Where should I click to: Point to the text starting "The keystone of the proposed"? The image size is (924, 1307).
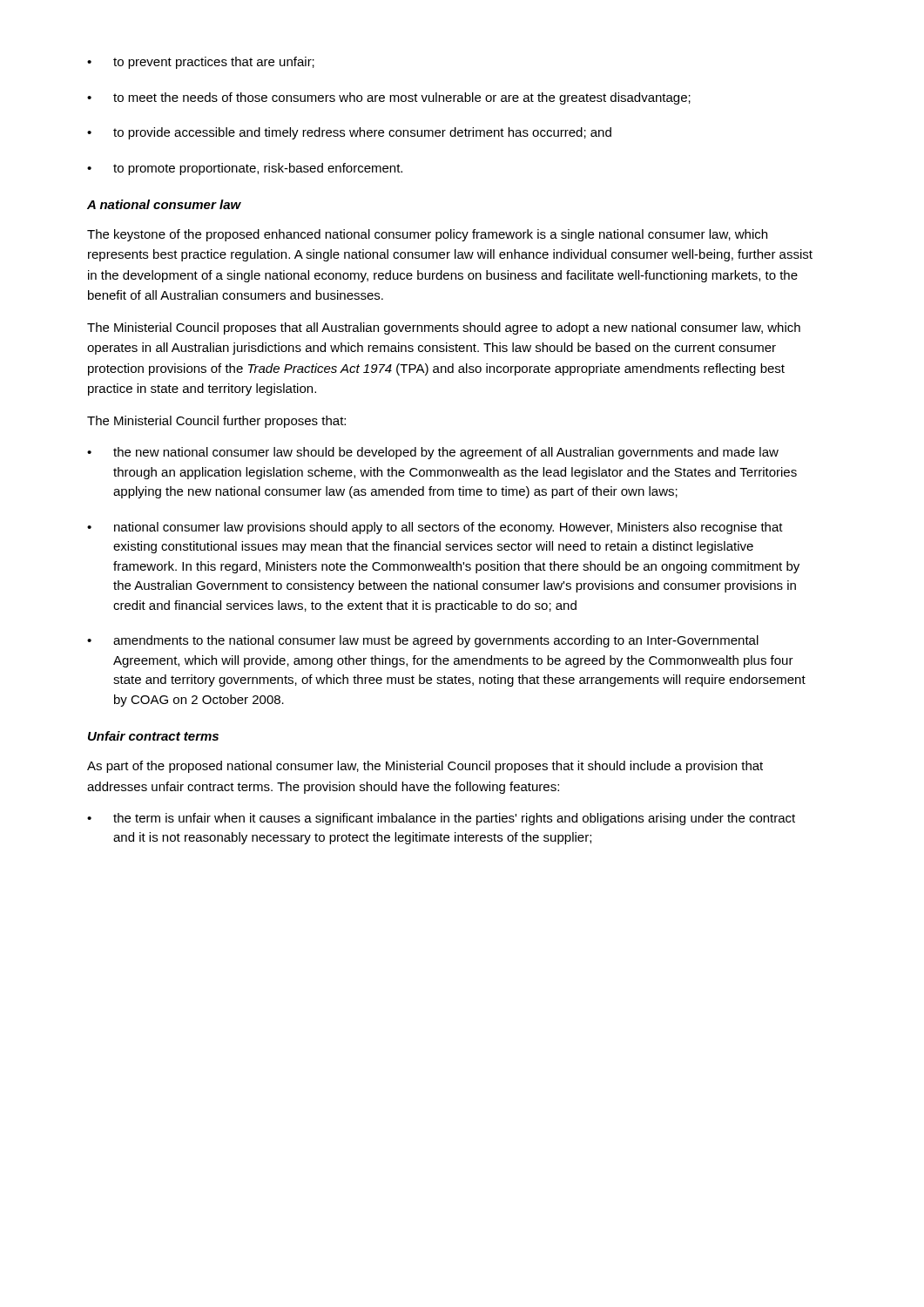pos(450,264)
